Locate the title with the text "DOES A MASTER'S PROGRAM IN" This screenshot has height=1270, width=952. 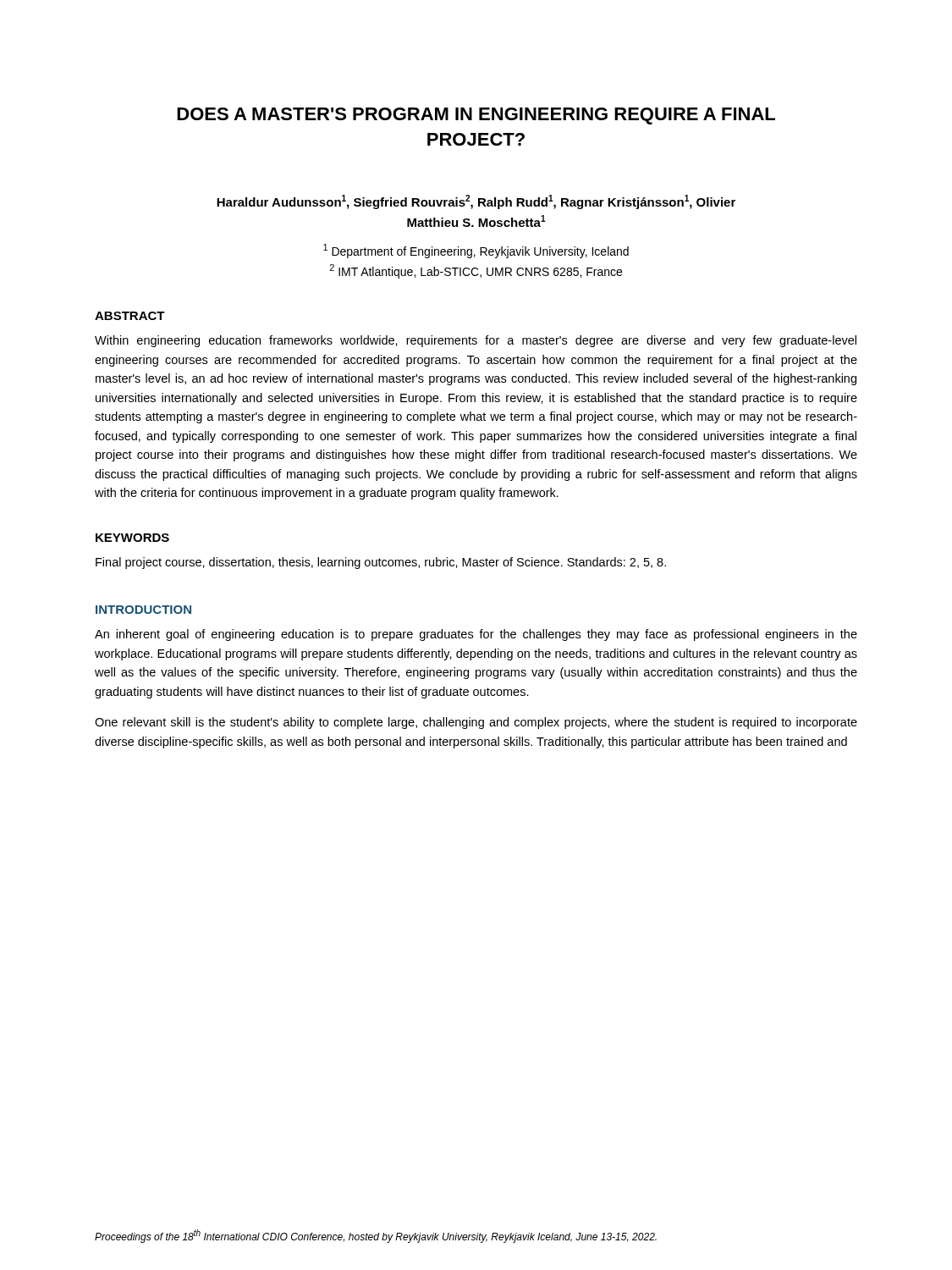476,127
